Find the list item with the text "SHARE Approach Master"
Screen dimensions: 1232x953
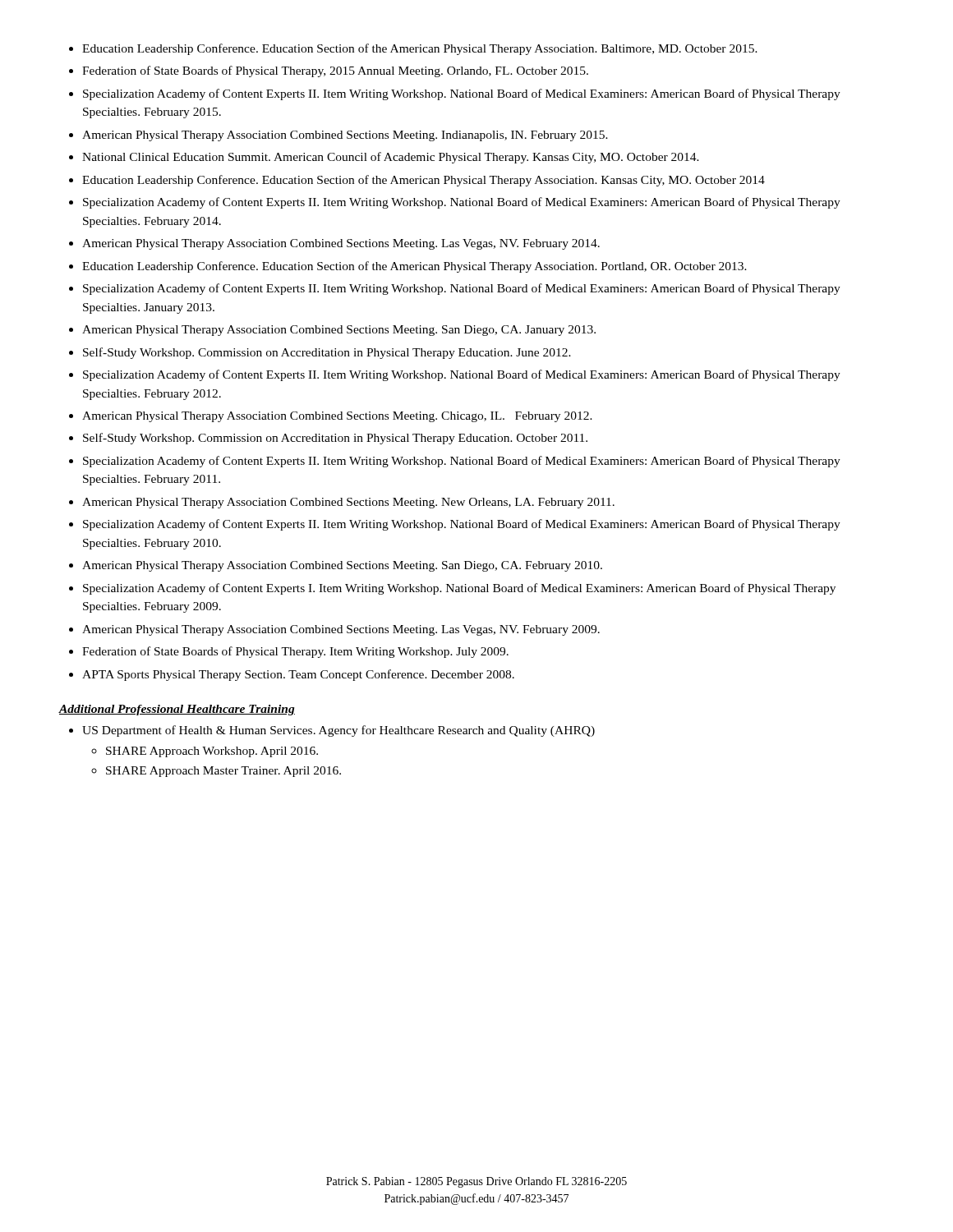(223, 770)
